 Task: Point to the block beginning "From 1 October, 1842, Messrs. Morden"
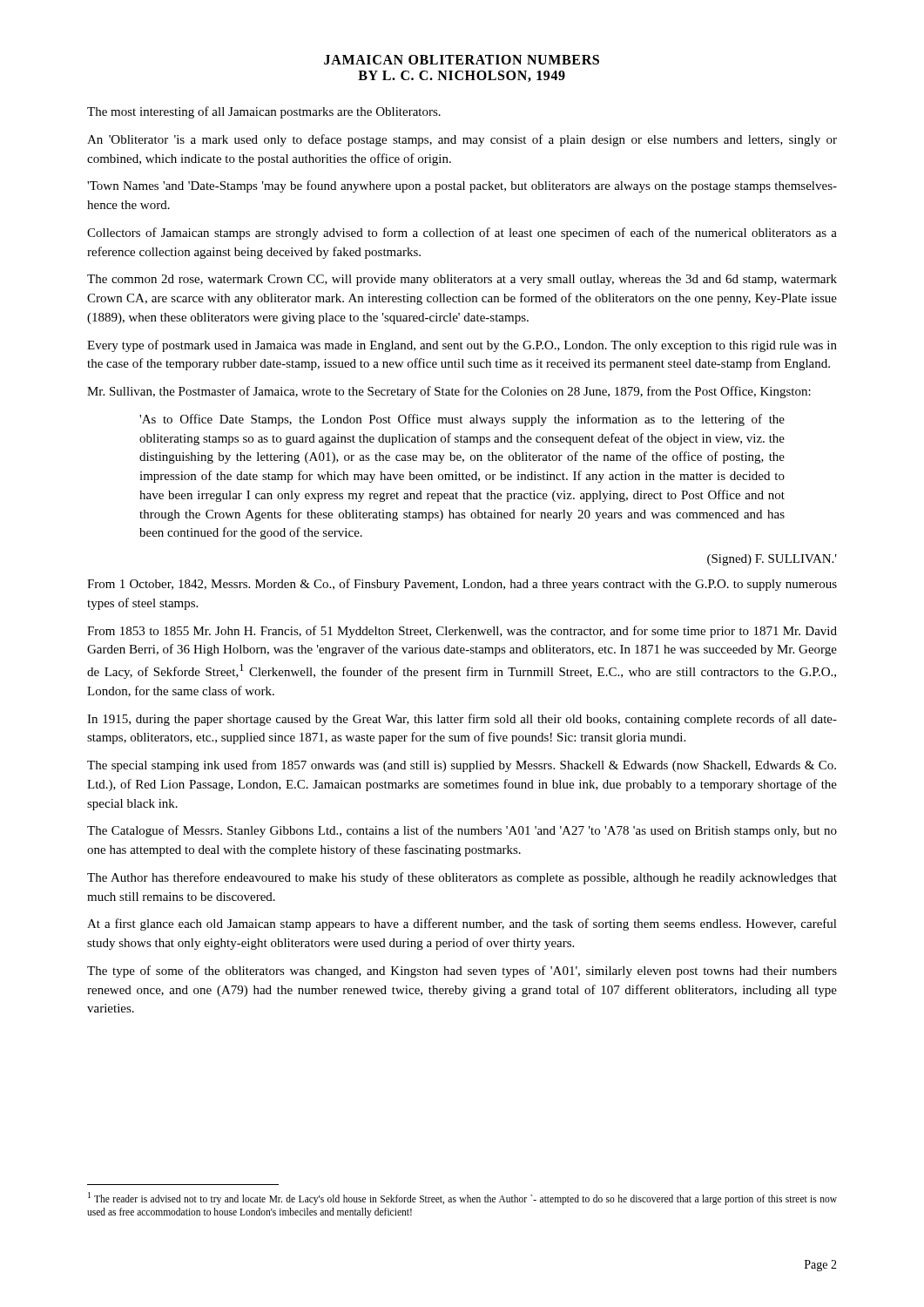[462, 594]
